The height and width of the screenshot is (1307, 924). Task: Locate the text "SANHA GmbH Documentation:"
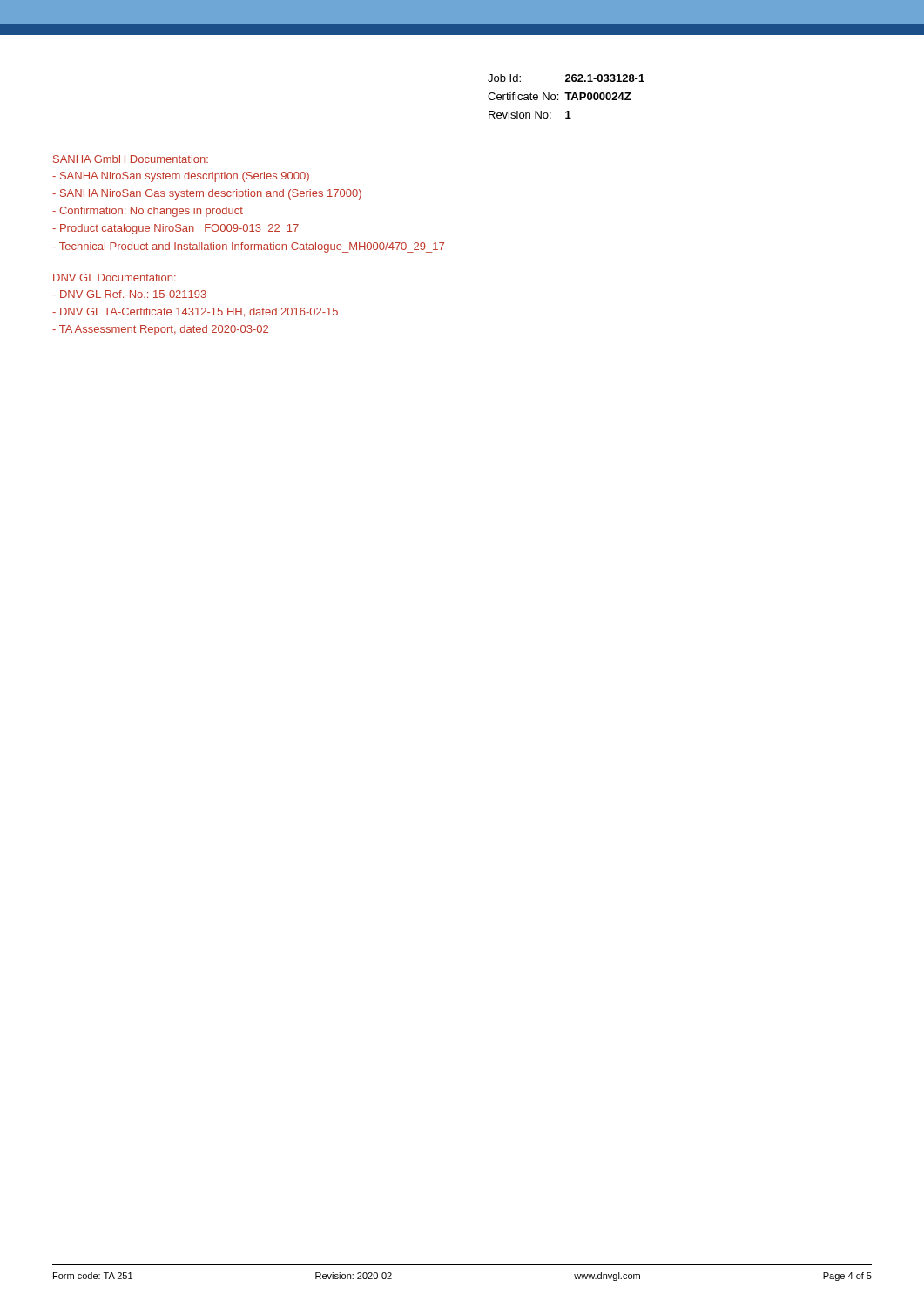[131, 159]
